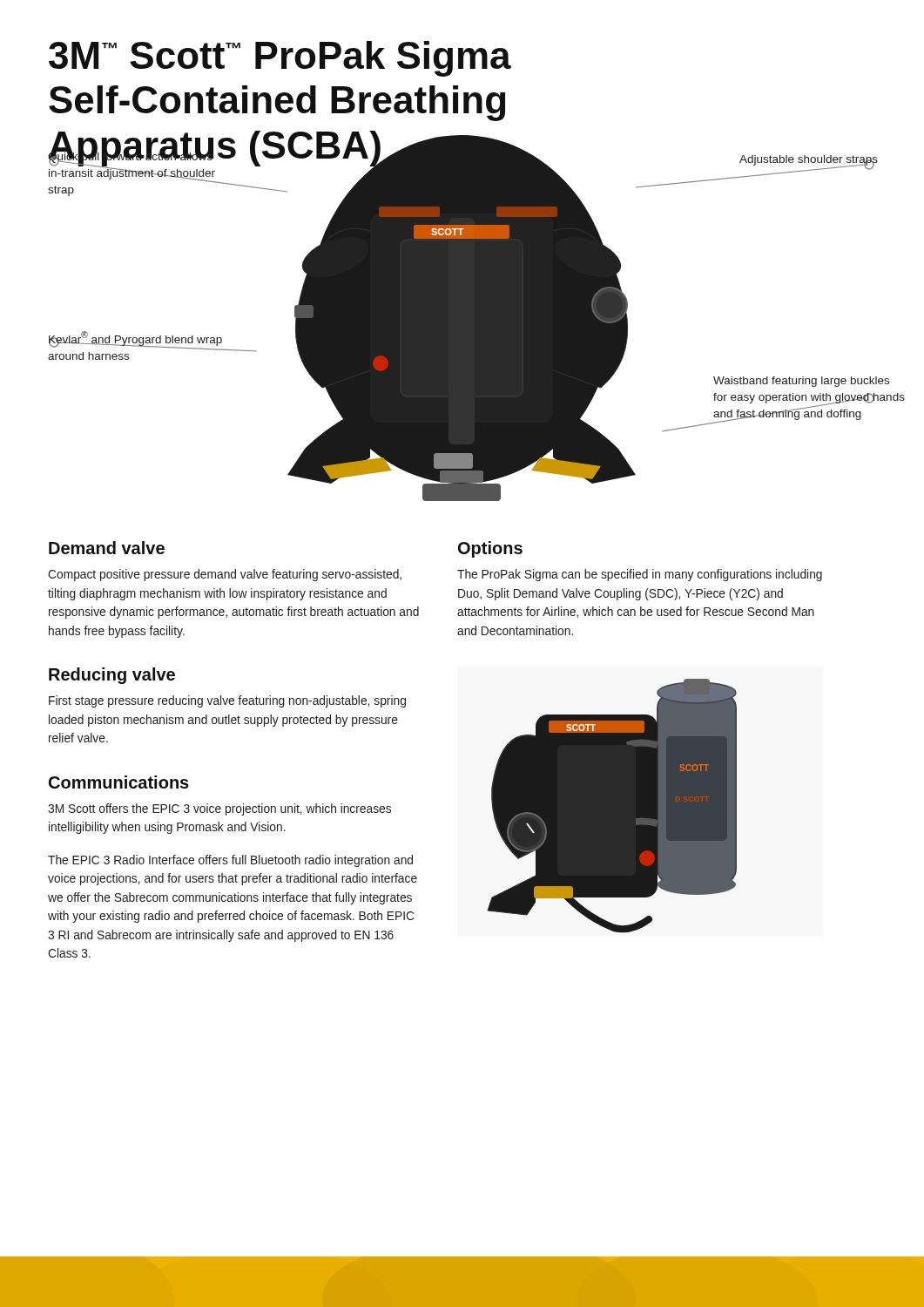924x1307 pixels.
Task: Where is the passage that starts "3M Scott offers the"?
Action: pyautogui.click(x=220, y=818)
